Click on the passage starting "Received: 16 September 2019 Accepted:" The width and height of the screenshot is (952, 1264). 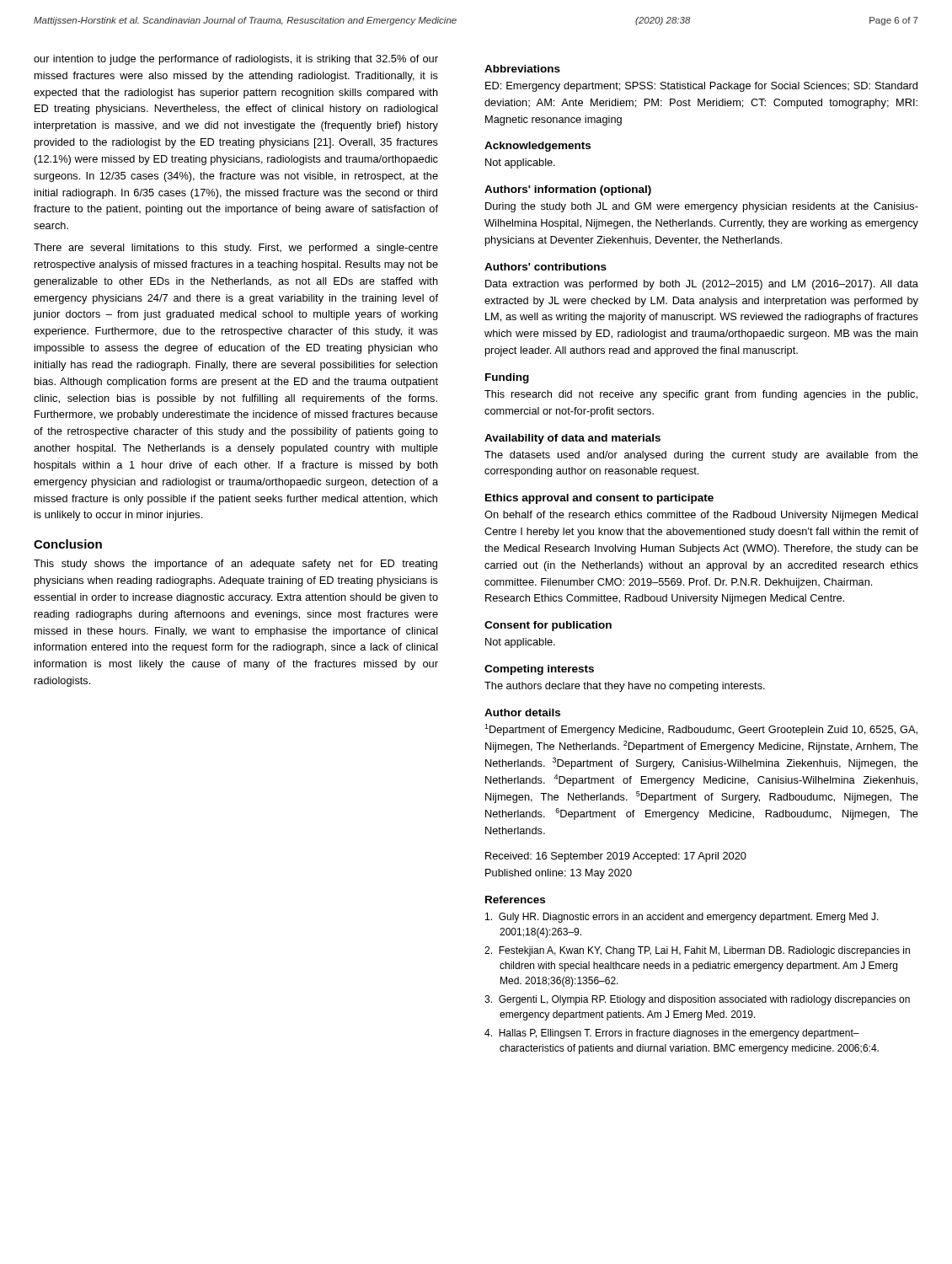pos(615,864)
